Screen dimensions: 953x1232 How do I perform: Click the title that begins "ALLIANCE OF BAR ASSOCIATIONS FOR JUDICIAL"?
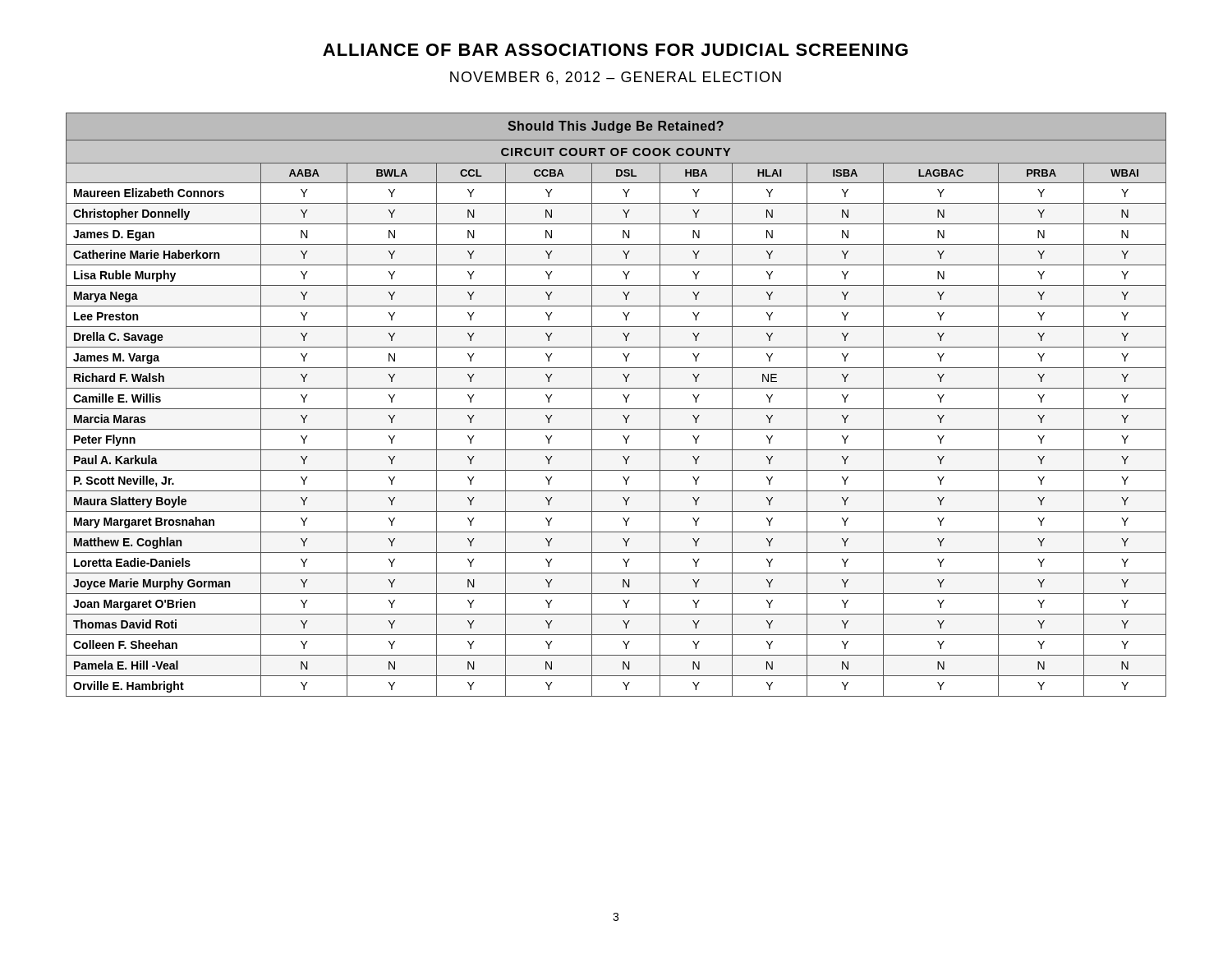(616, 50)
